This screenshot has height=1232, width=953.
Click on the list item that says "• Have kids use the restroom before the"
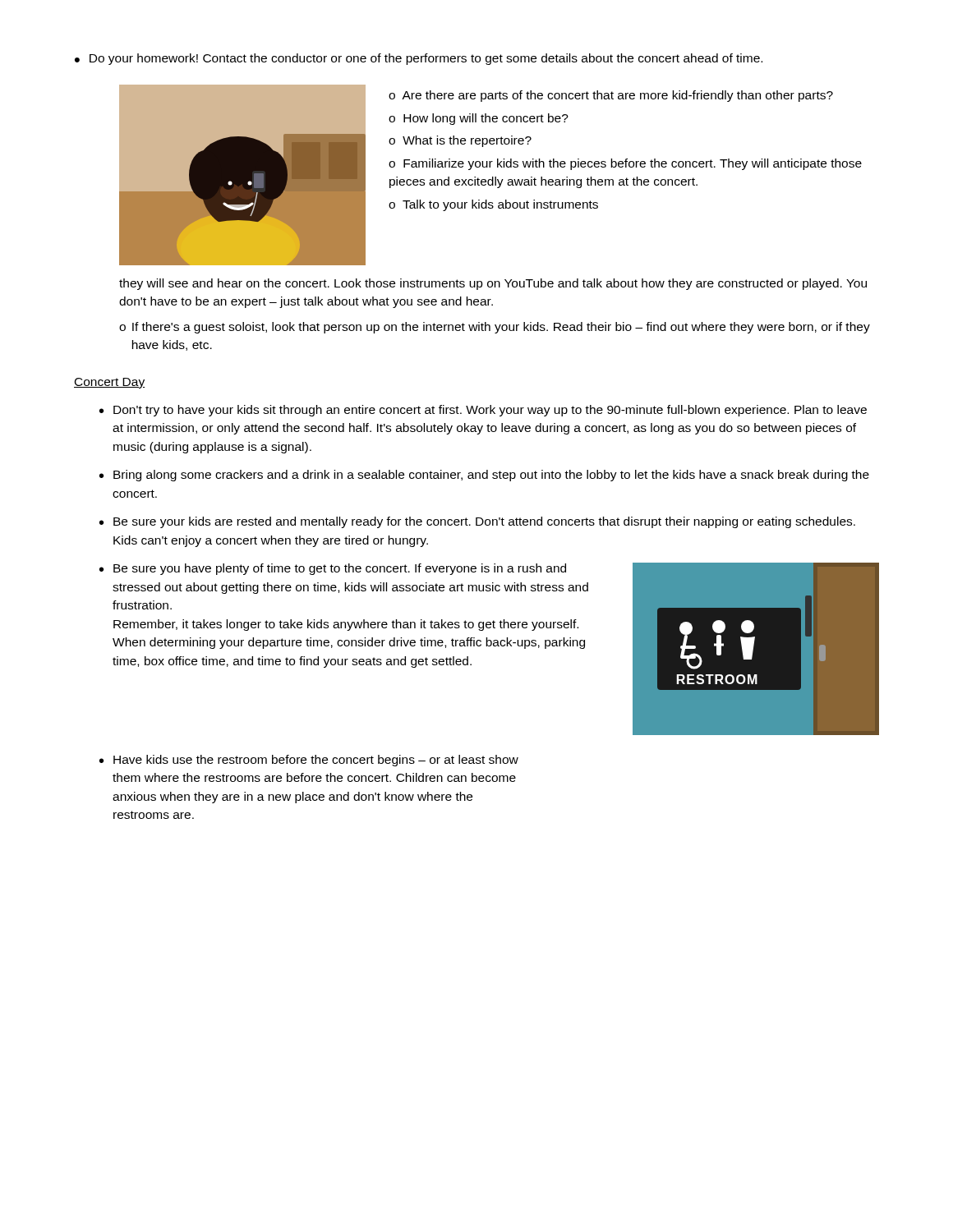[311, 787]
